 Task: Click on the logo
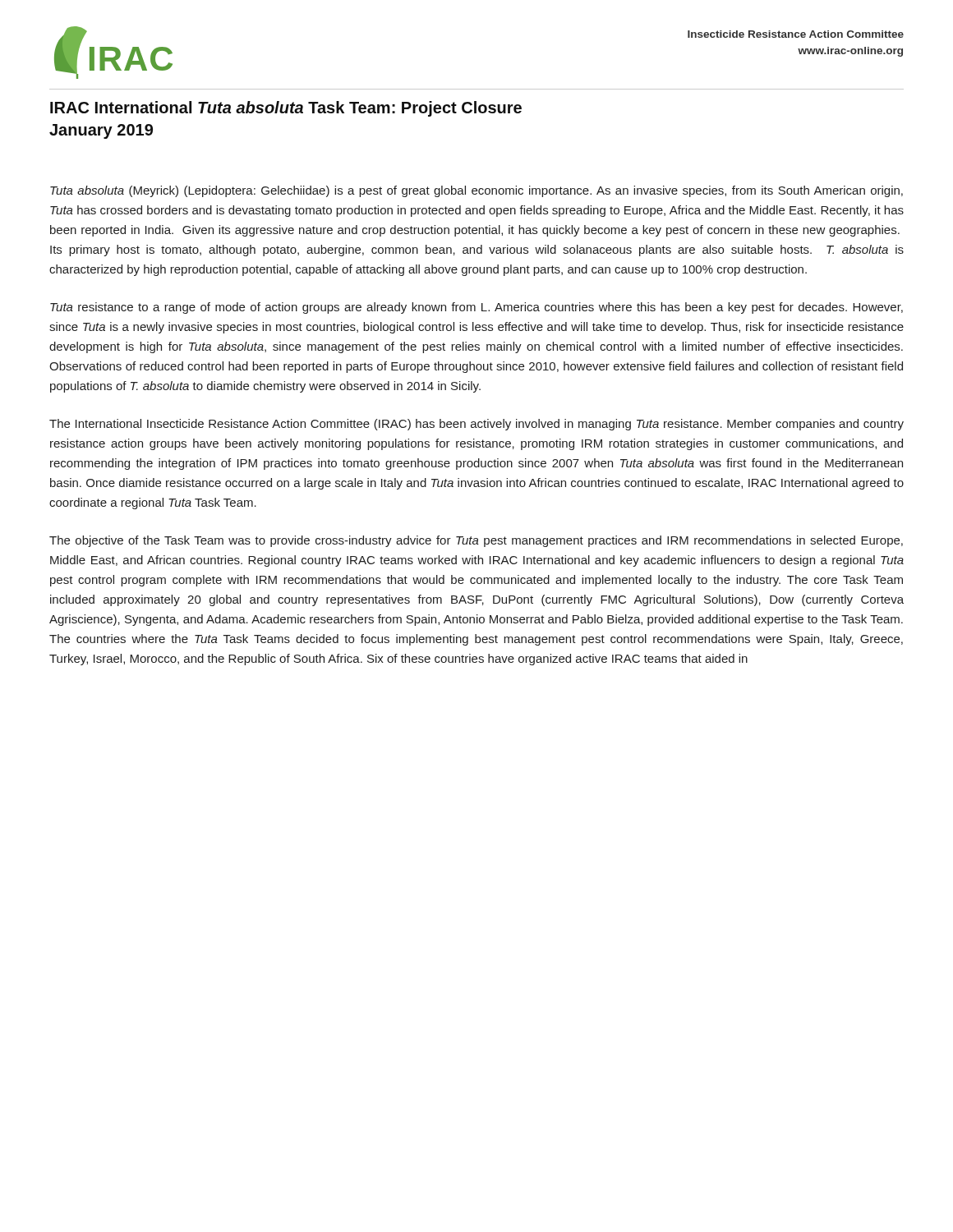pyautogui.click(x=115, y=53)
